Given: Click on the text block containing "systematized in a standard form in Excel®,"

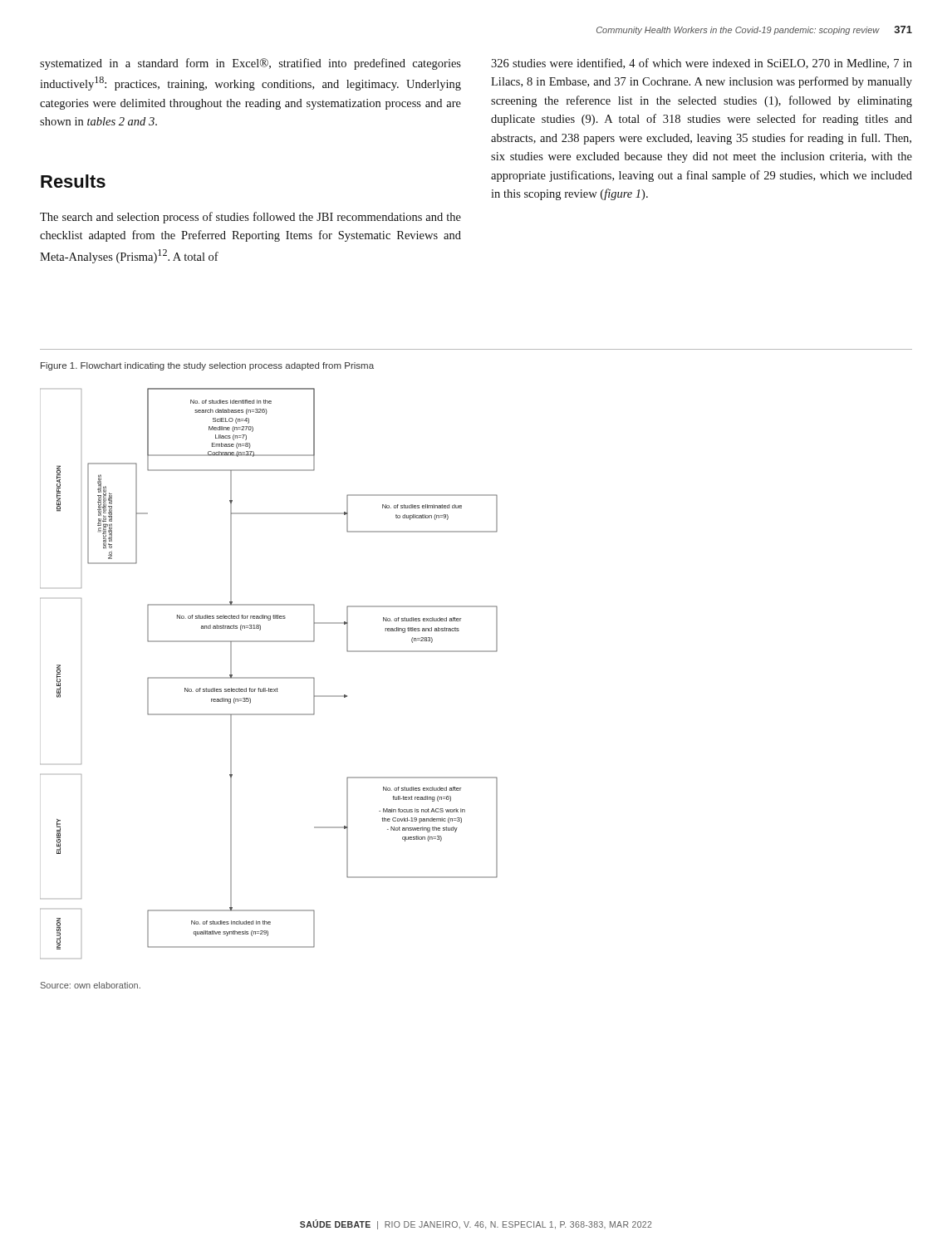Looking at the screenshot, I should coord(250,64).
